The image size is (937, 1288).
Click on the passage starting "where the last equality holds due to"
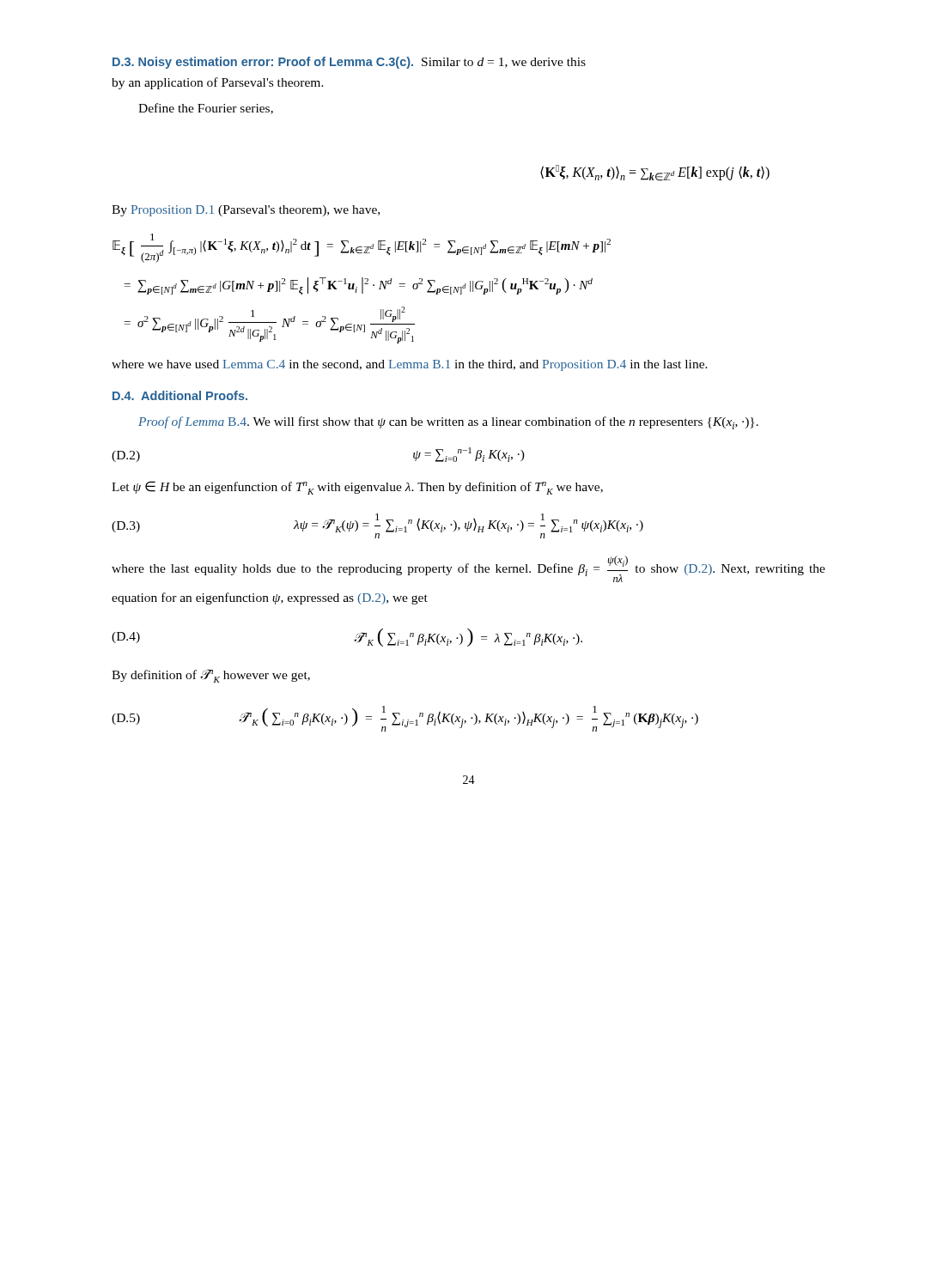point(468,578)
